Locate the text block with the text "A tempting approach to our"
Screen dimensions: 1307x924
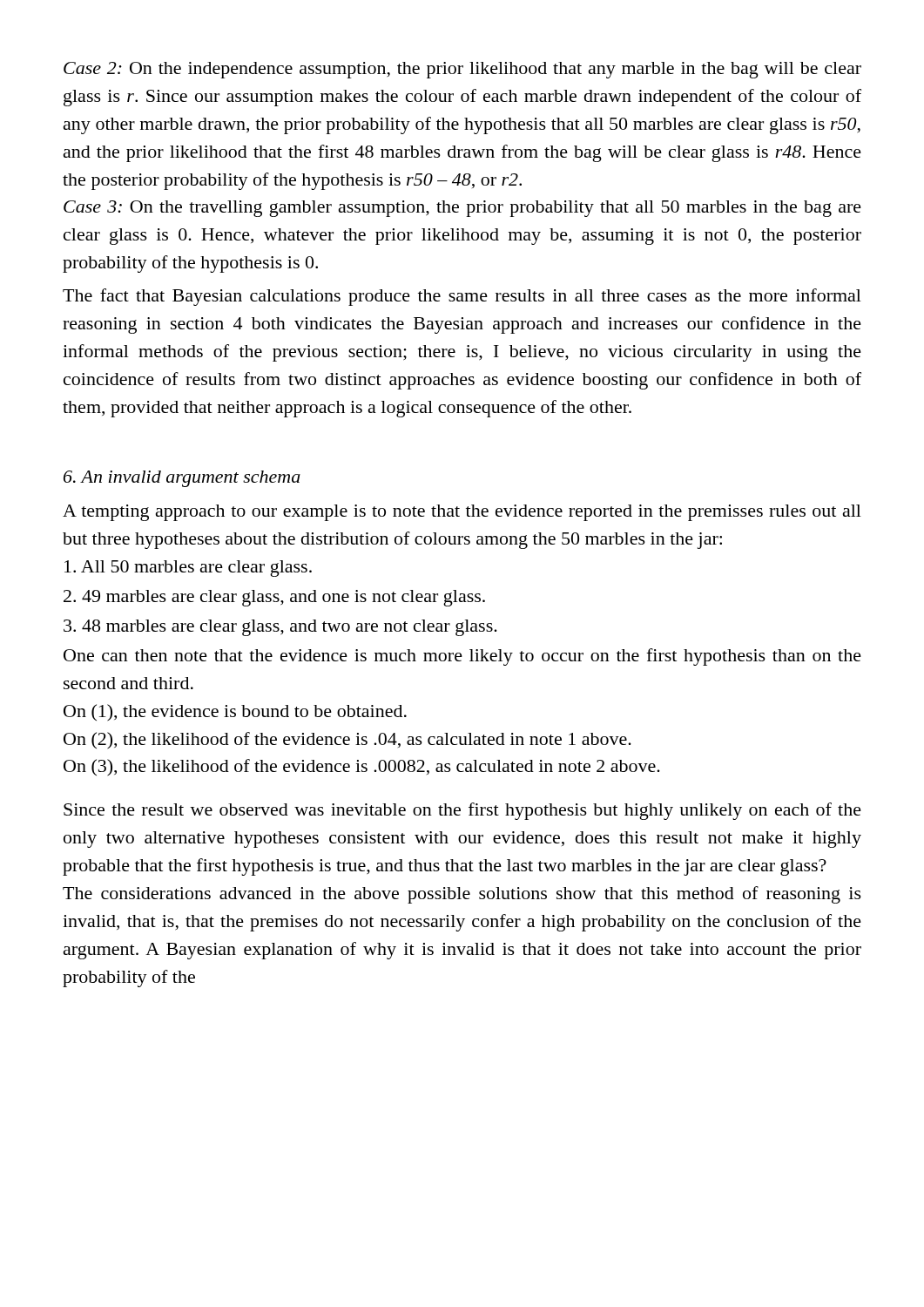[x=462, y=524]
